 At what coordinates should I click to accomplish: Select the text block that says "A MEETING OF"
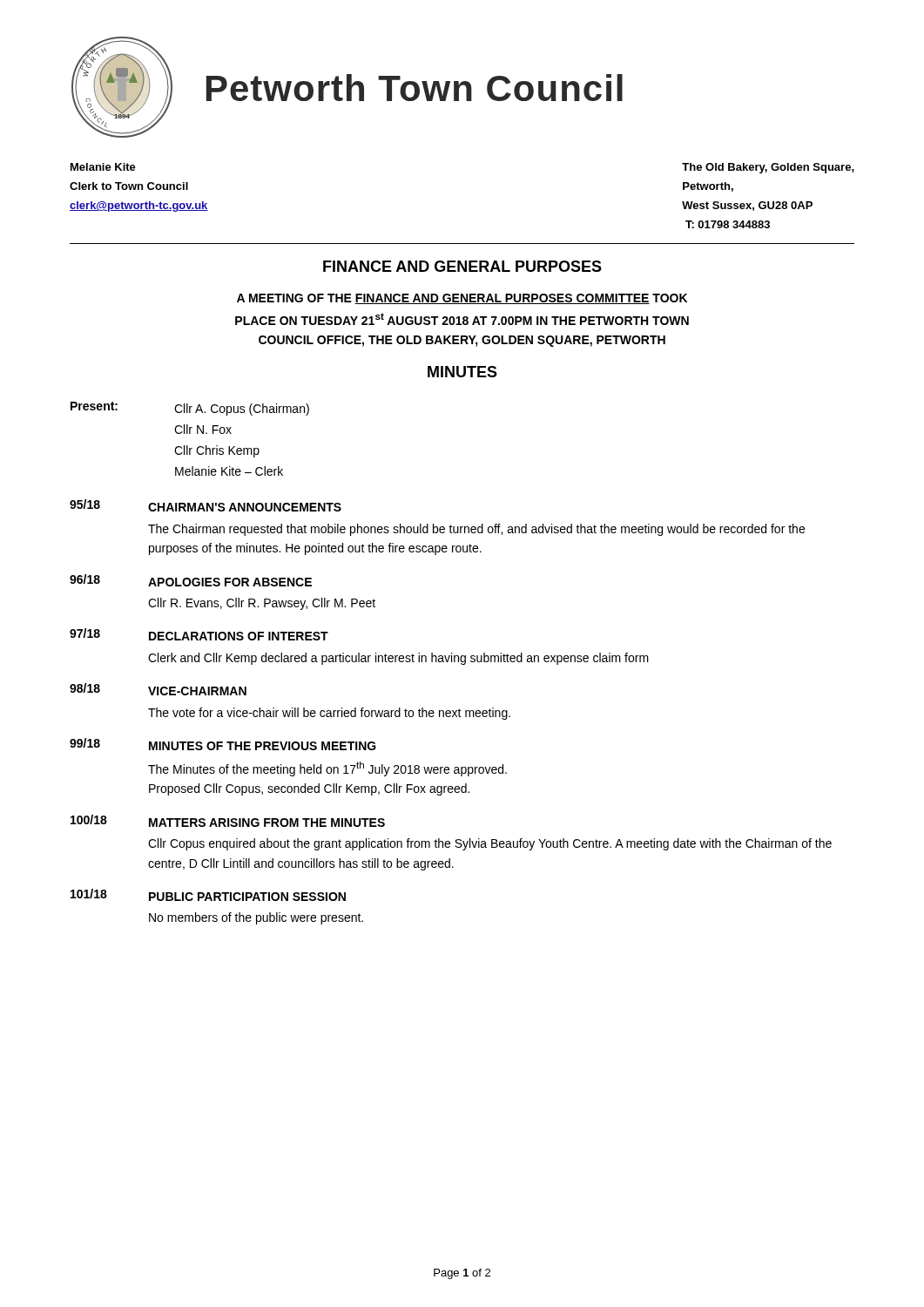click(462, 319)
